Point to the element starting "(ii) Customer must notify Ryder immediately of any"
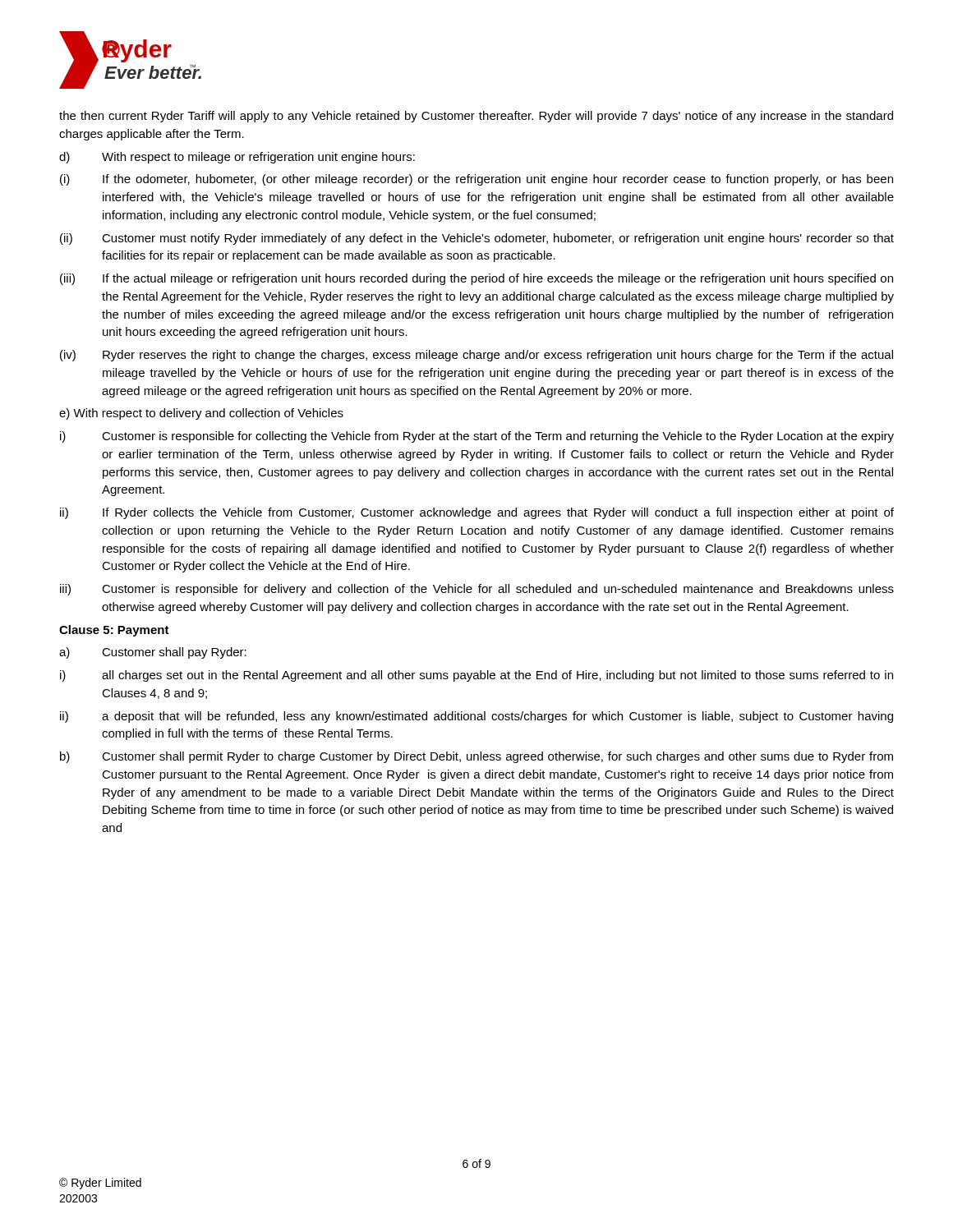 point(476,247)
